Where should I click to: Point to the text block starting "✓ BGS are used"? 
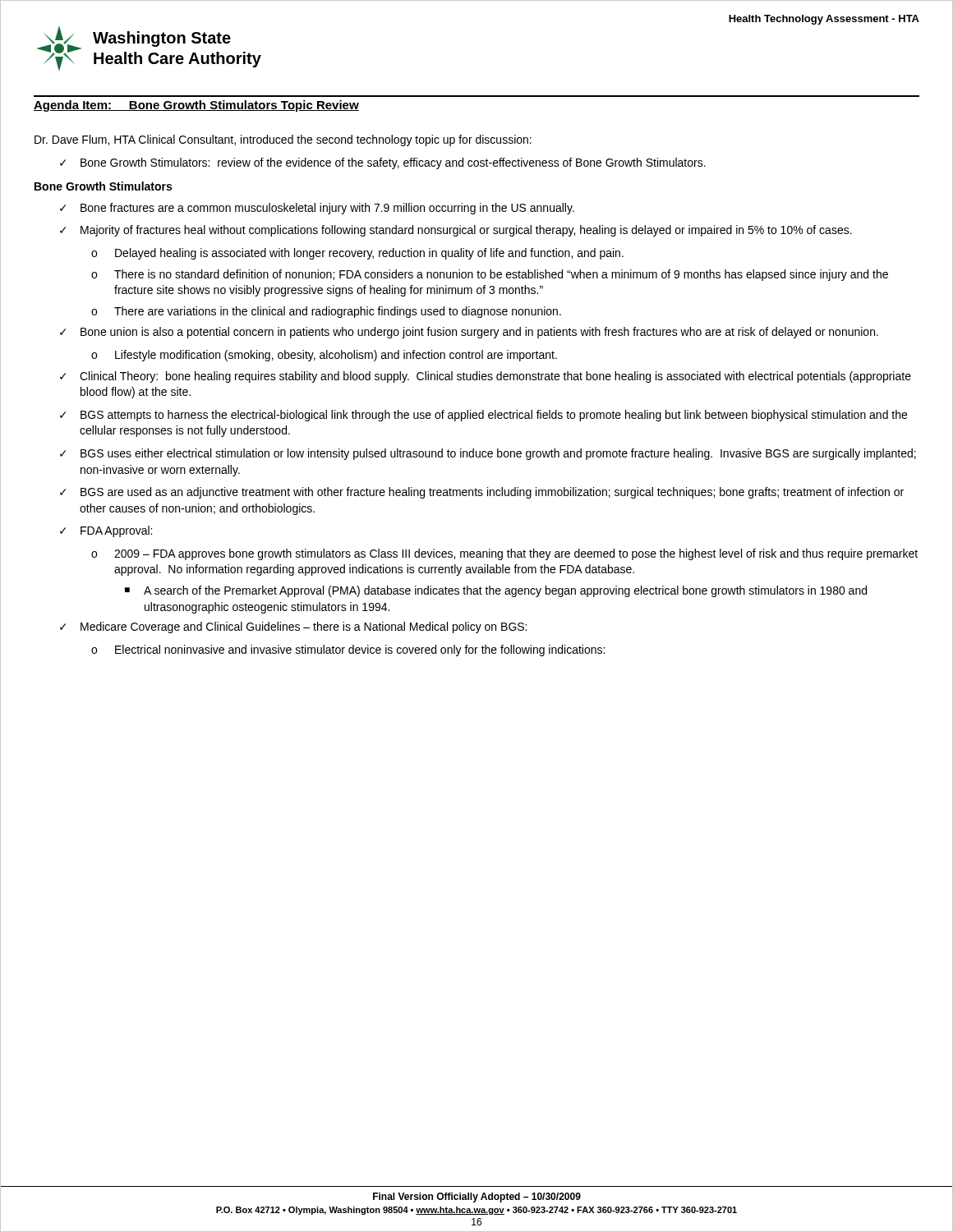tap(489, 501)
